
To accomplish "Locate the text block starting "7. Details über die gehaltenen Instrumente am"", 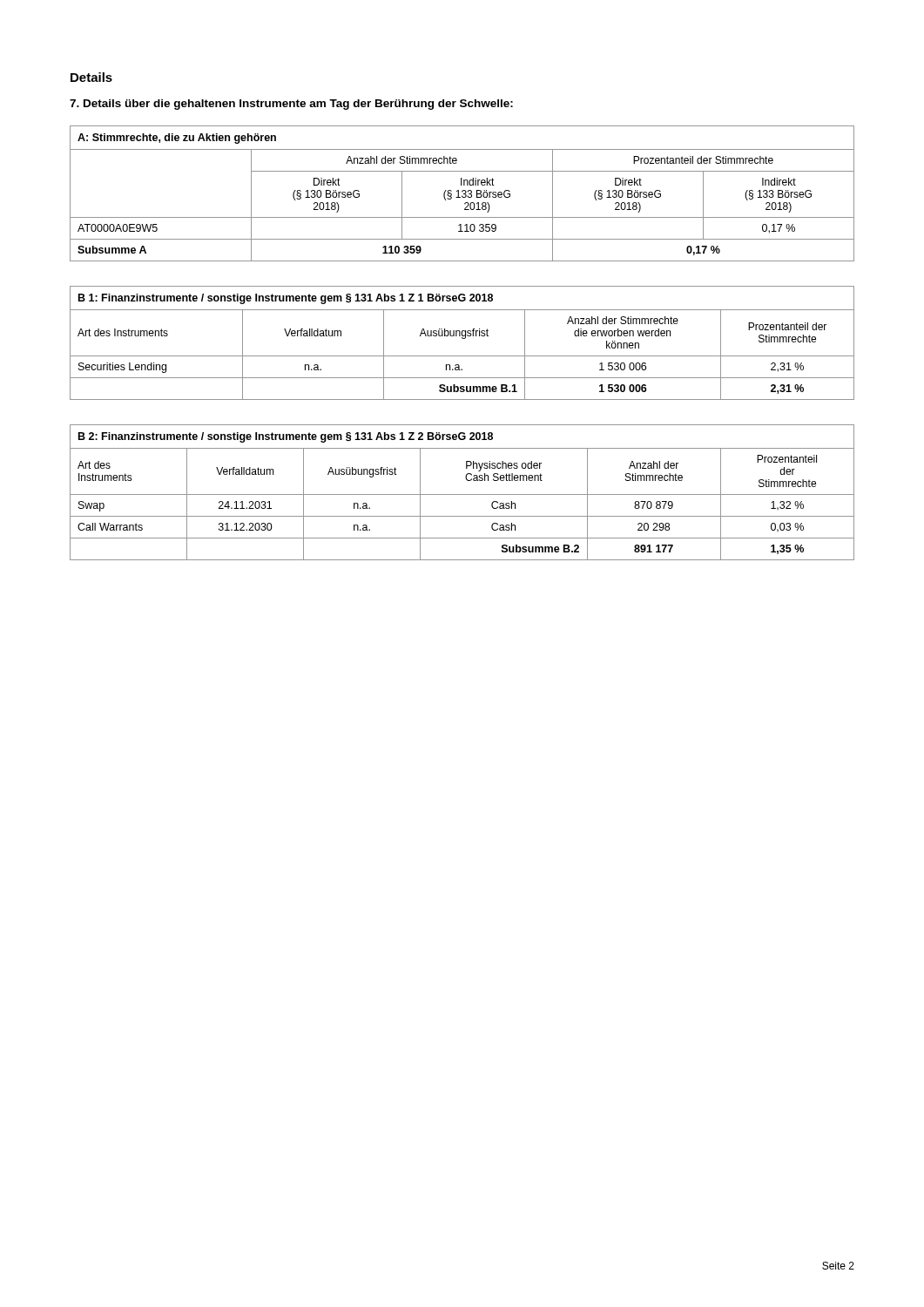I will point(292,103).
